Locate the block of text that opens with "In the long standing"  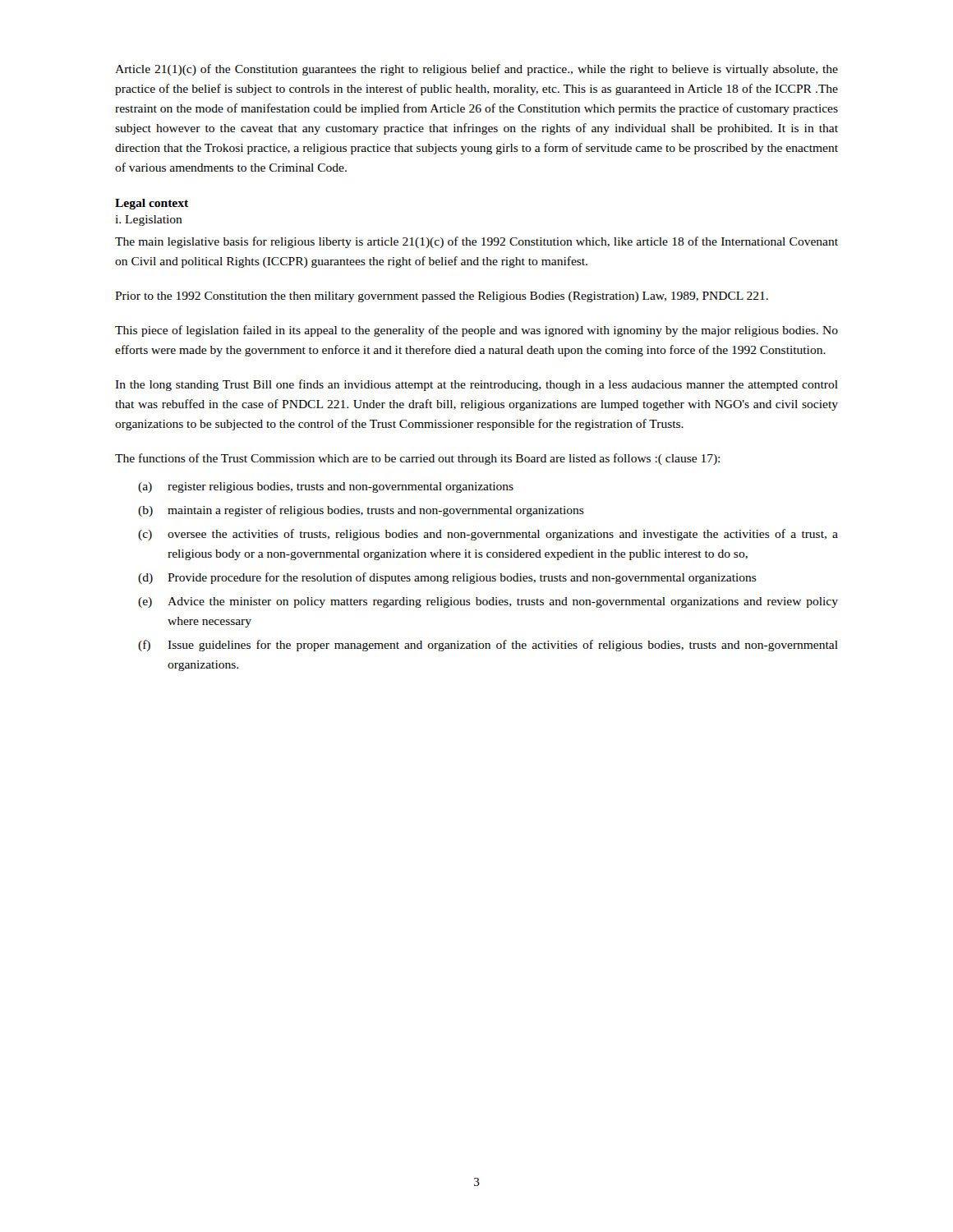476,404
